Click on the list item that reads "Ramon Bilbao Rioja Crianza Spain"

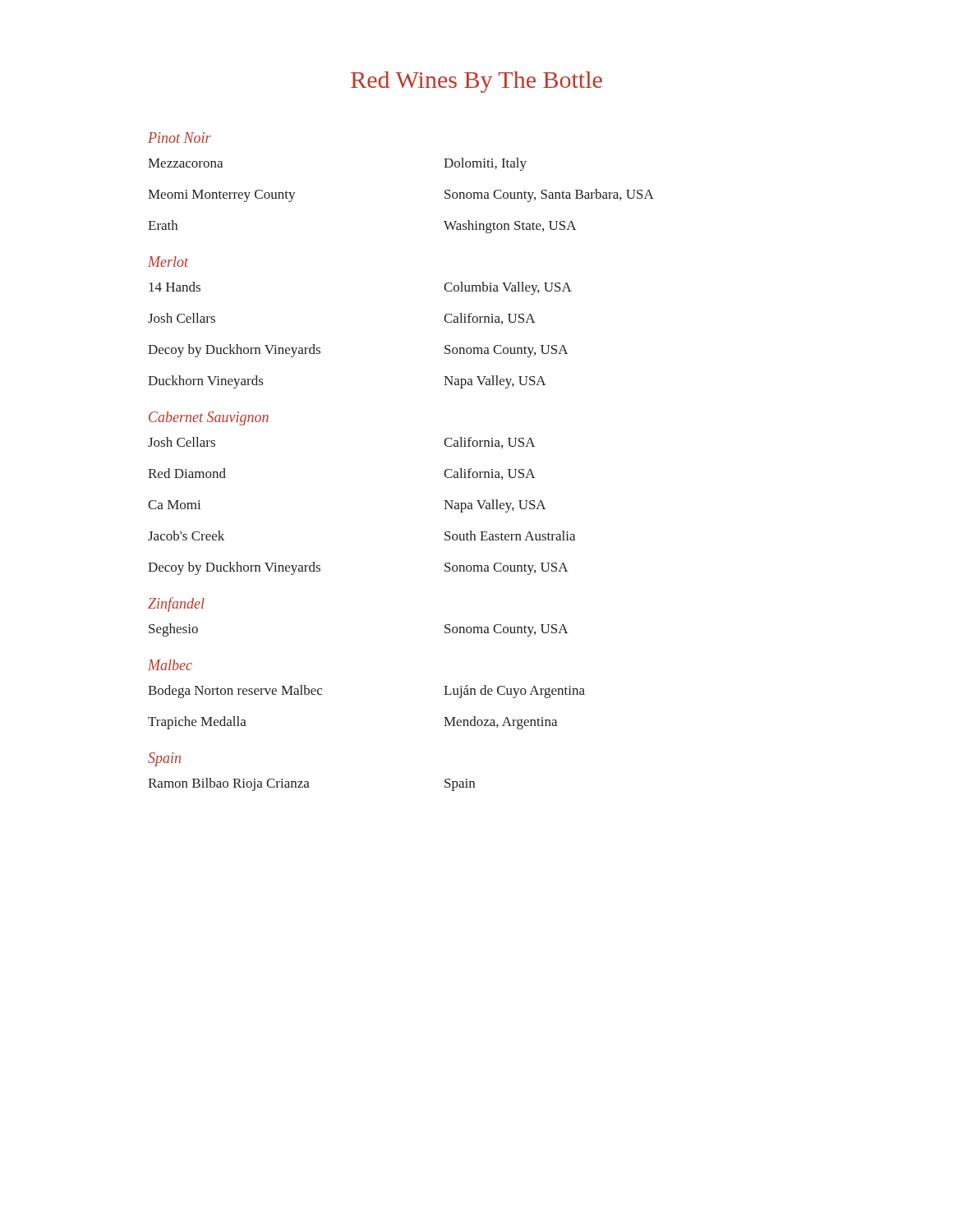point(312,784)
